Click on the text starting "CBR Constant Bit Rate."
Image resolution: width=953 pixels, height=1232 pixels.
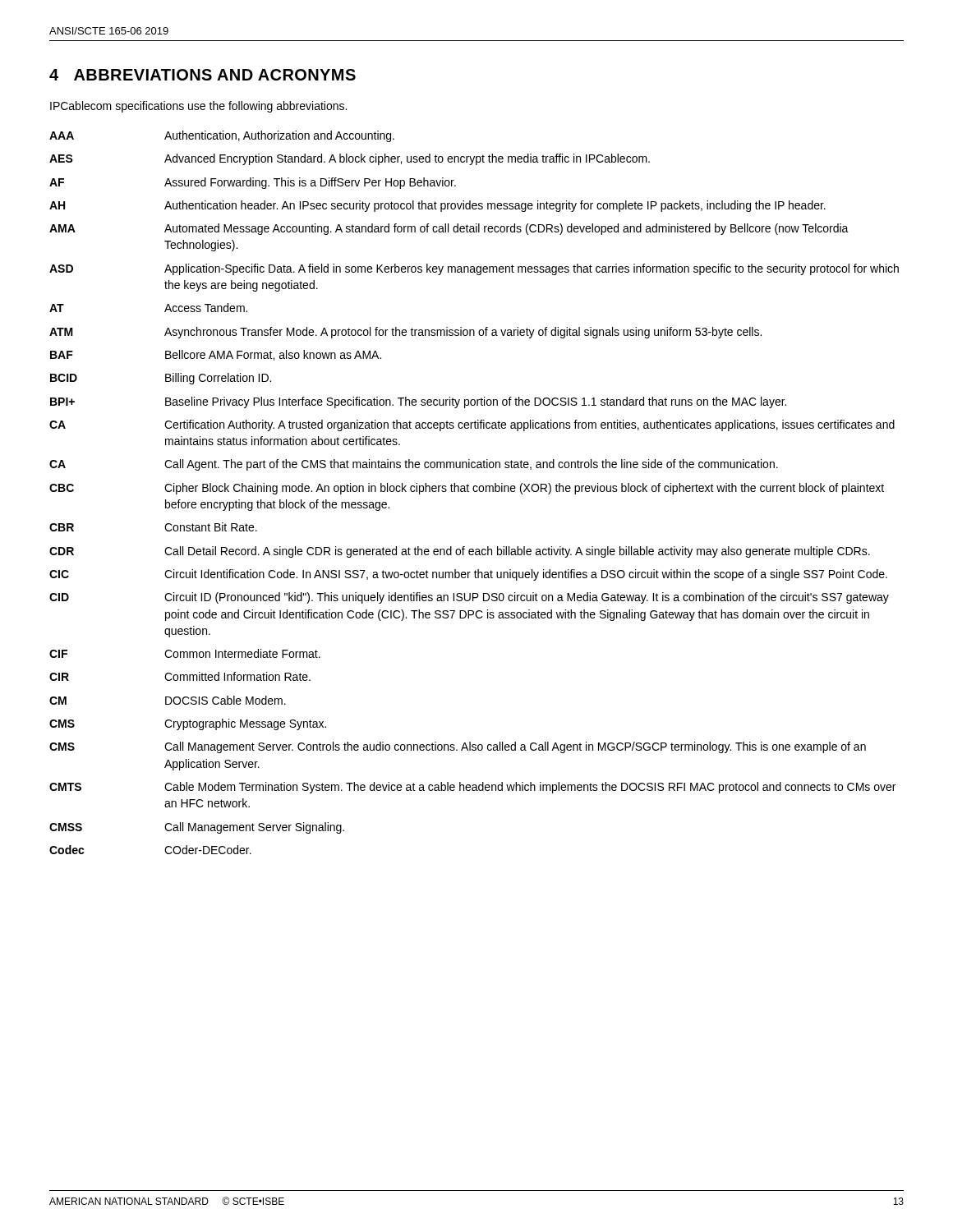[62, 527]
